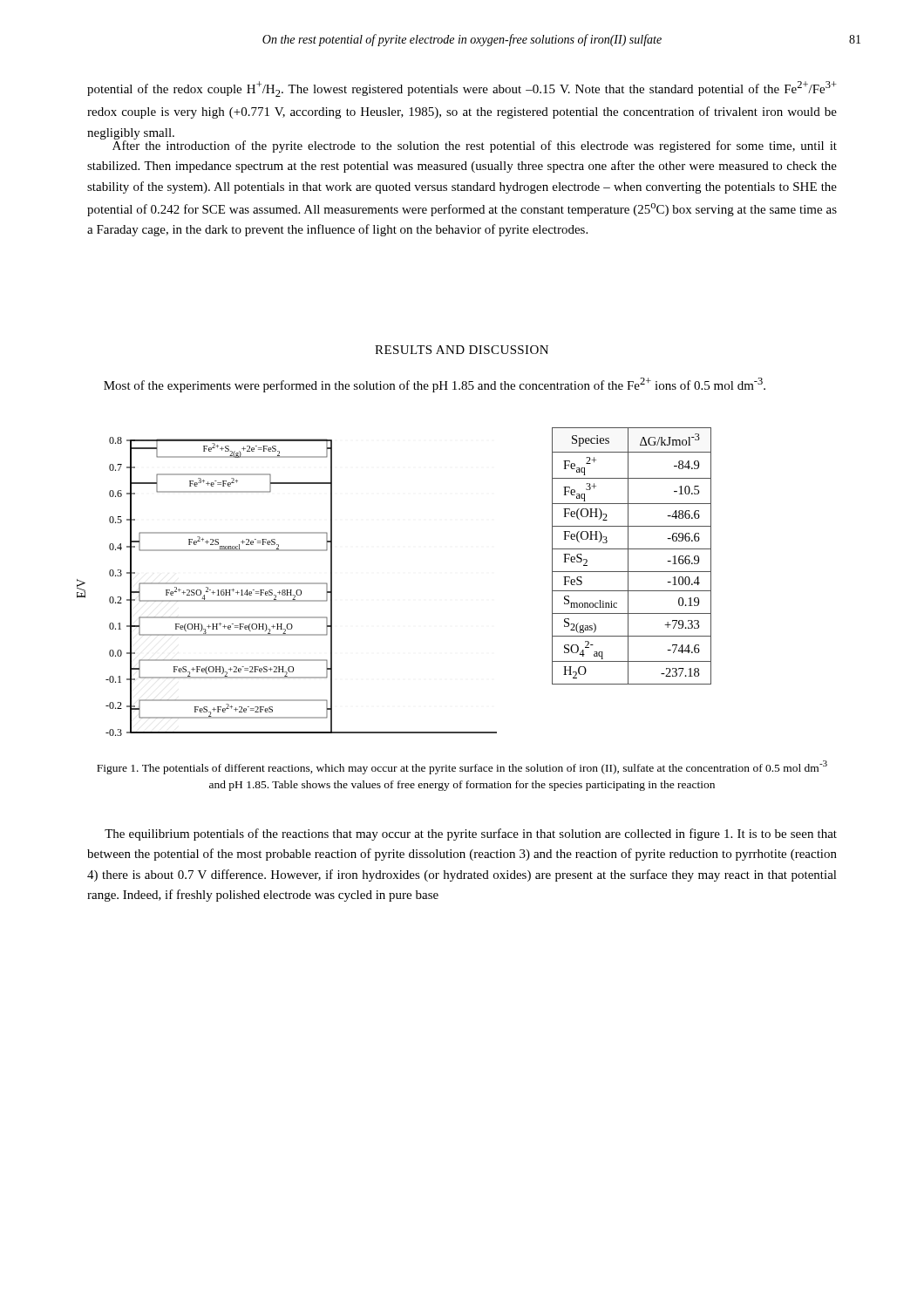Locate the block of text that opens with "potential of the redox"
924x1308 pixels.
[462, 109]
